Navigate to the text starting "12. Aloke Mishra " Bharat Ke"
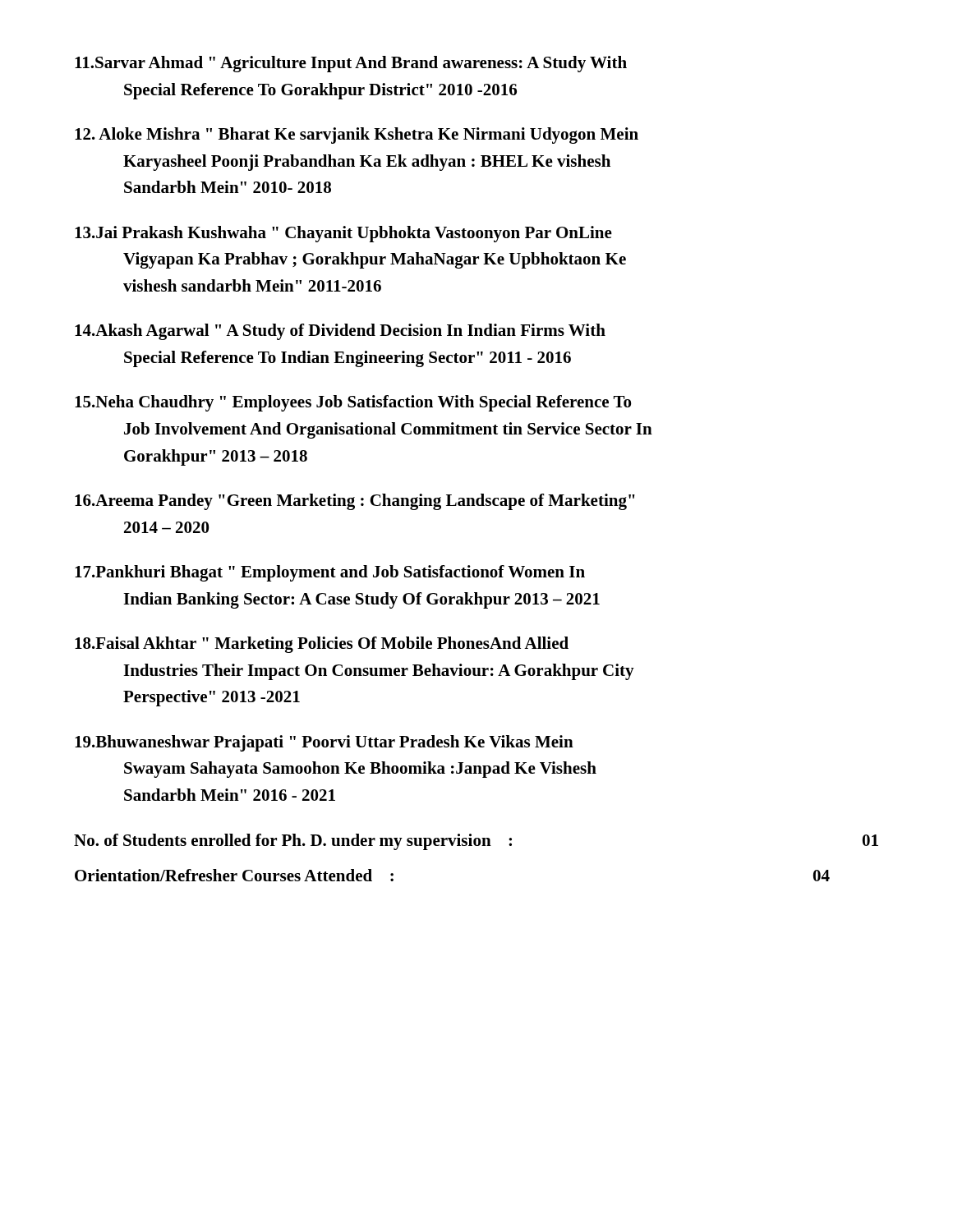This screenshot has width=953, height=1232. 476,163
